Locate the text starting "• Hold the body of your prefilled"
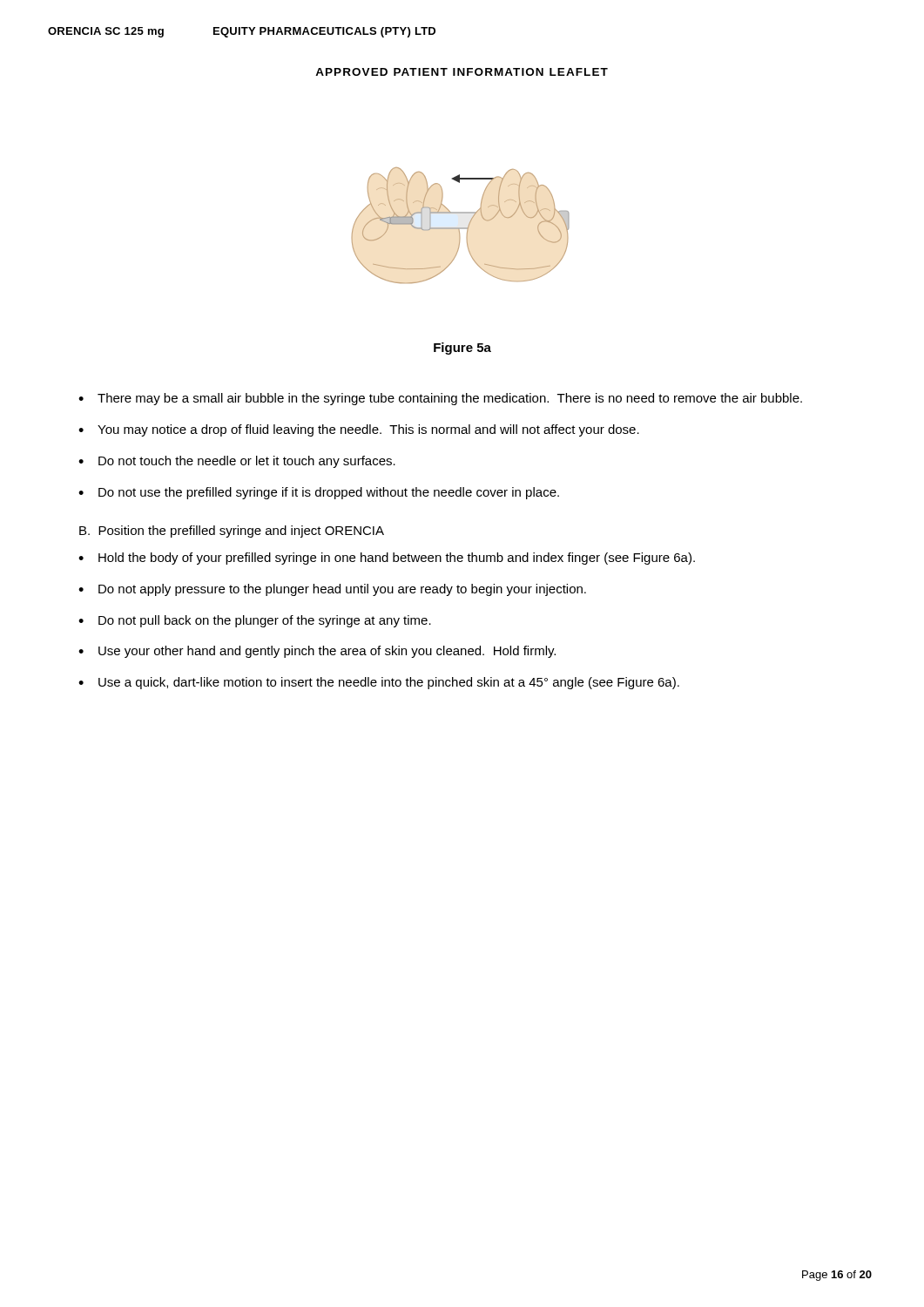 tap(387, 559)
